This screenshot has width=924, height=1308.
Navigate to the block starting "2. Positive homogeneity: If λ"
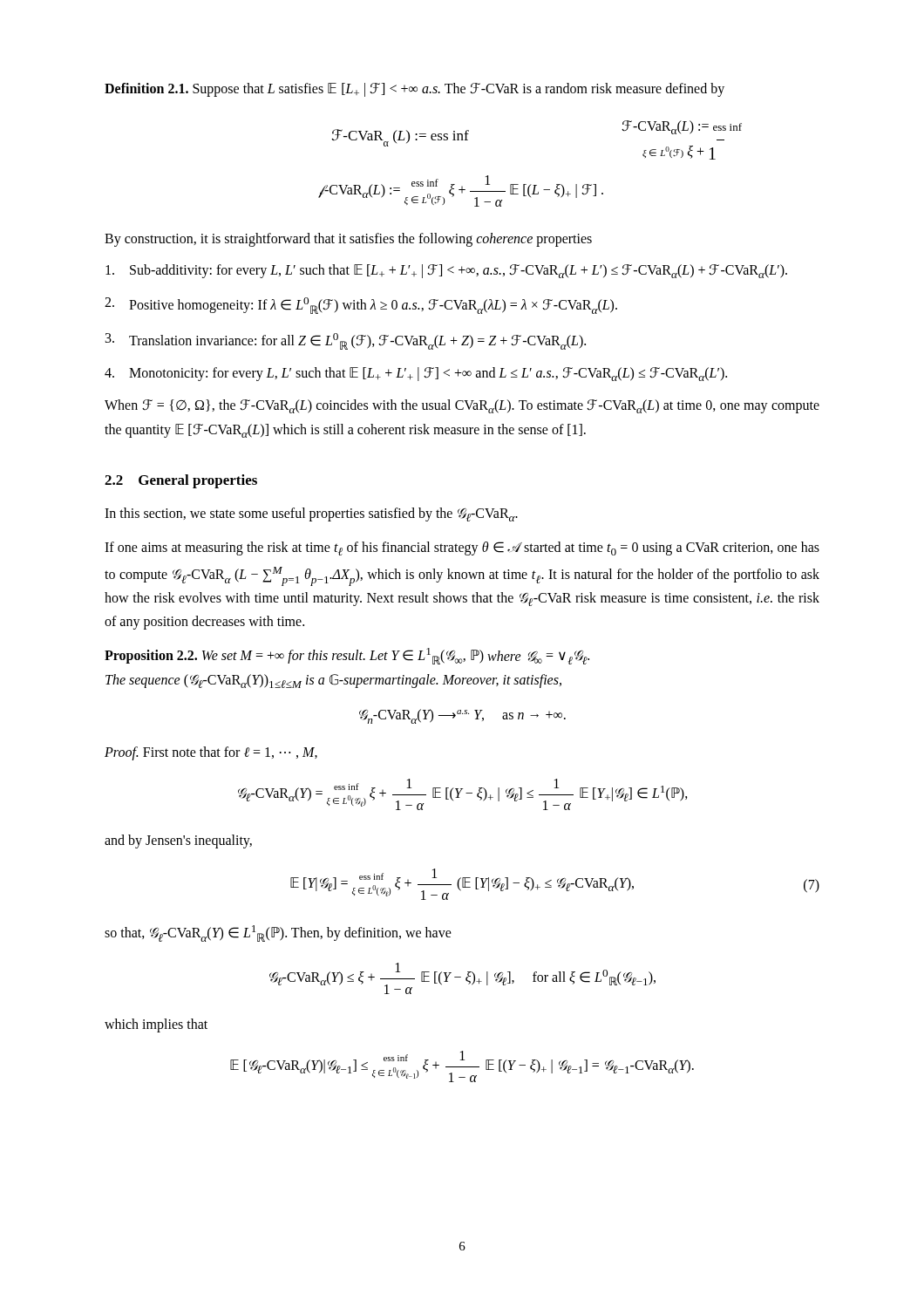point(361,304)
